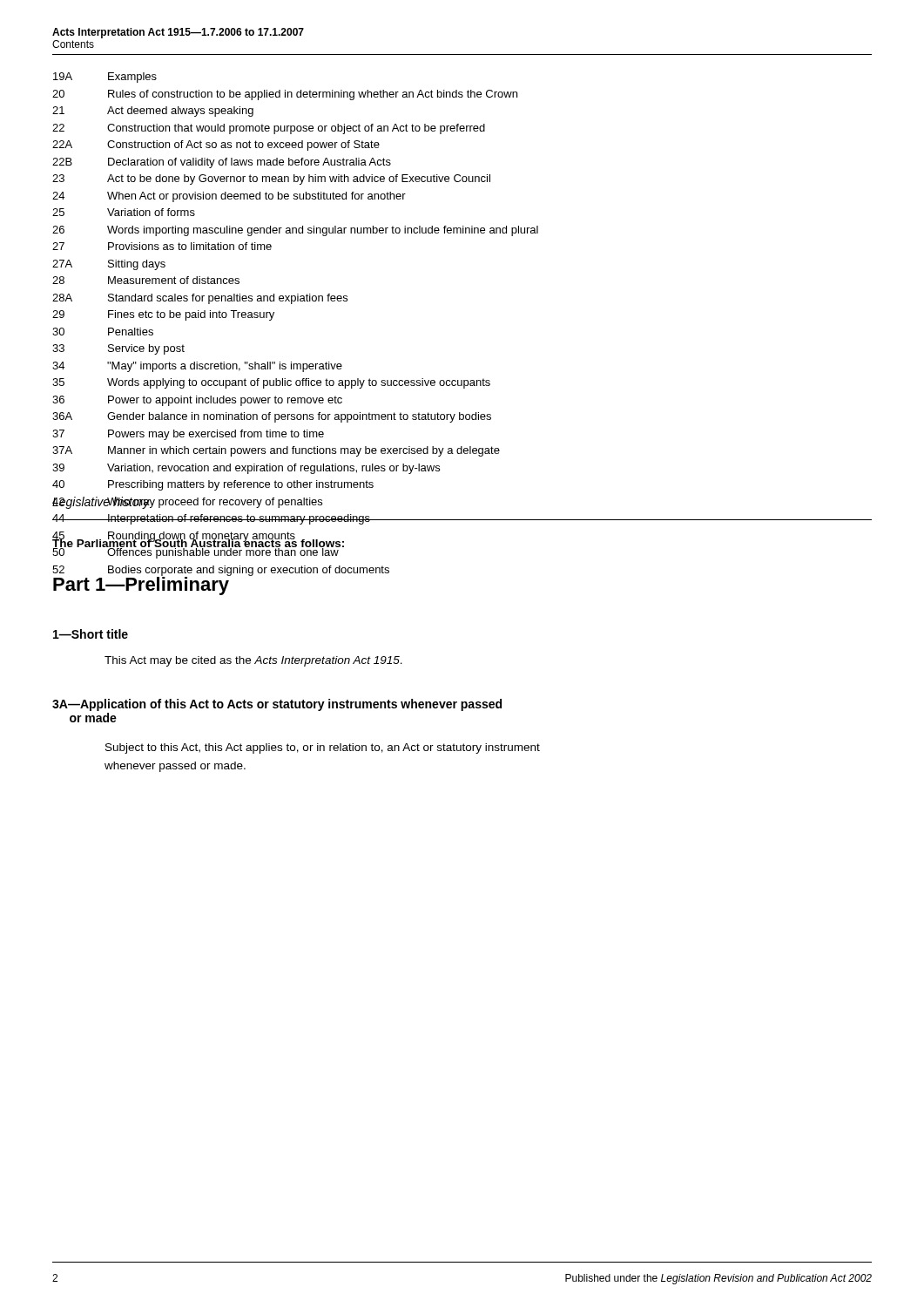Click on the text block that reads "This Act may"
The image size is (924, 1307).
coord(254,660)
